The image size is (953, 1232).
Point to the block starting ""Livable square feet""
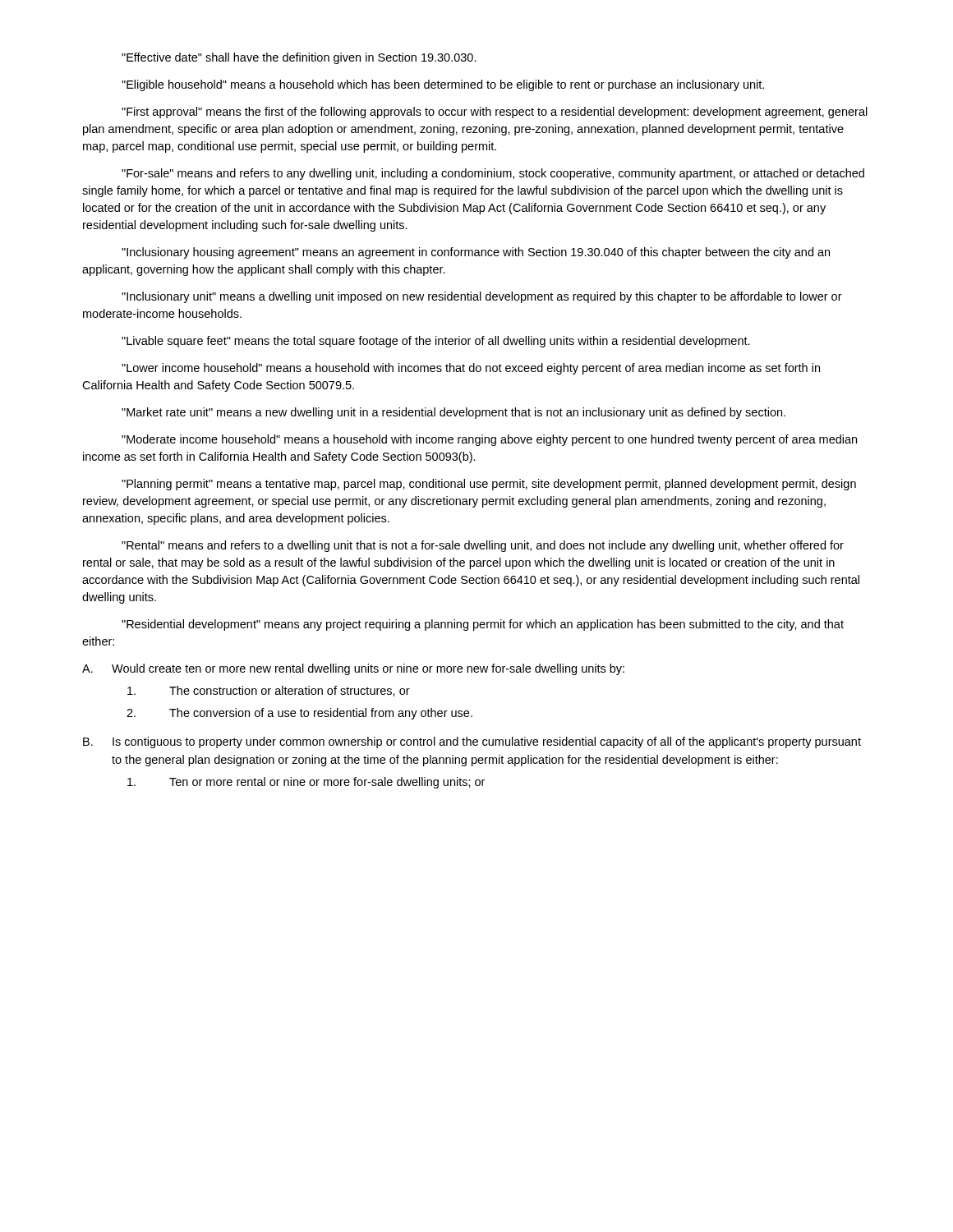476,341
